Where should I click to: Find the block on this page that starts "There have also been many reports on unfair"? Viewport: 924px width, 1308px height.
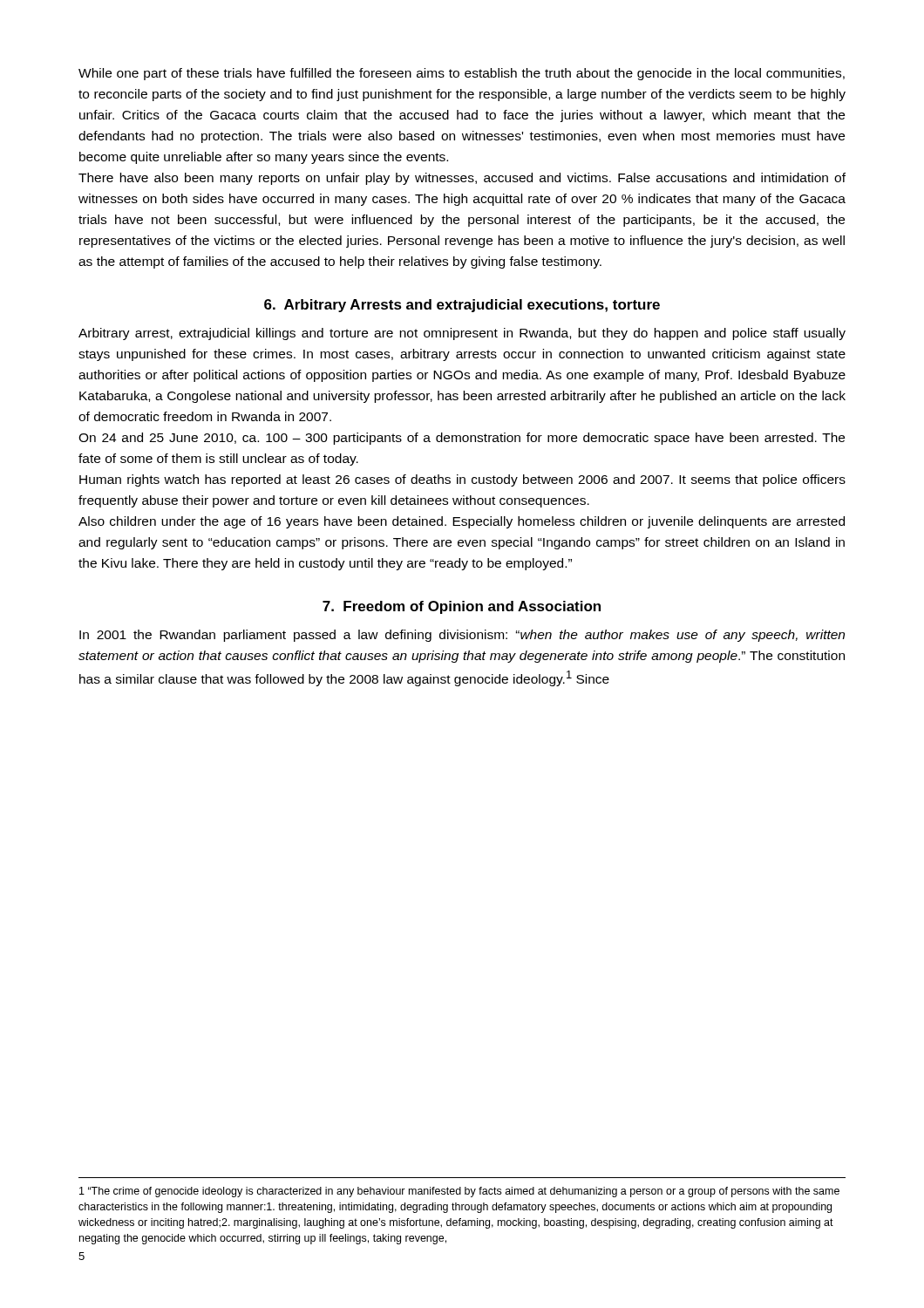coord(462,220)
